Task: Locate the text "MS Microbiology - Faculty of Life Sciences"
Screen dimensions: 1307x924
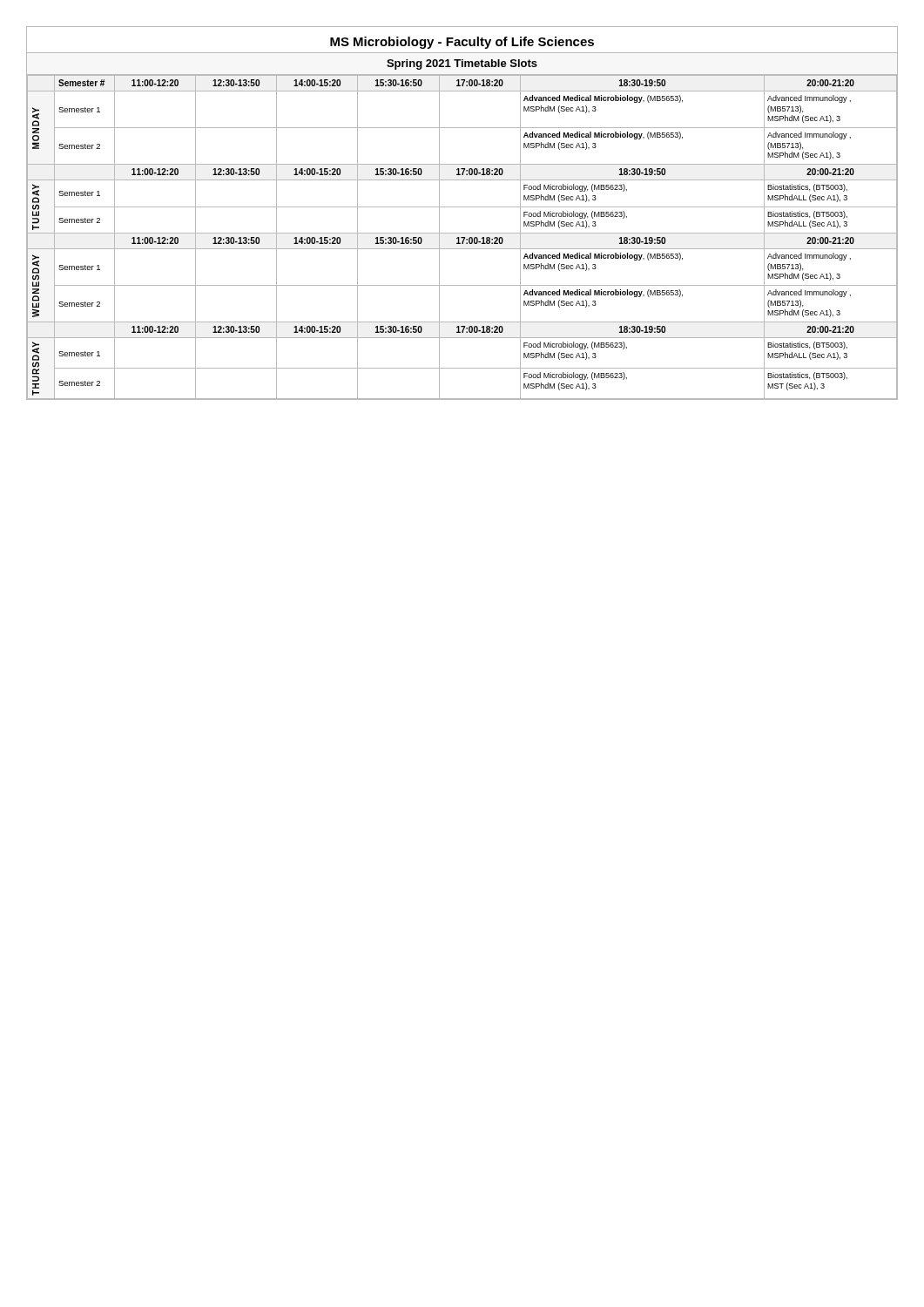Action: point(462,41)
